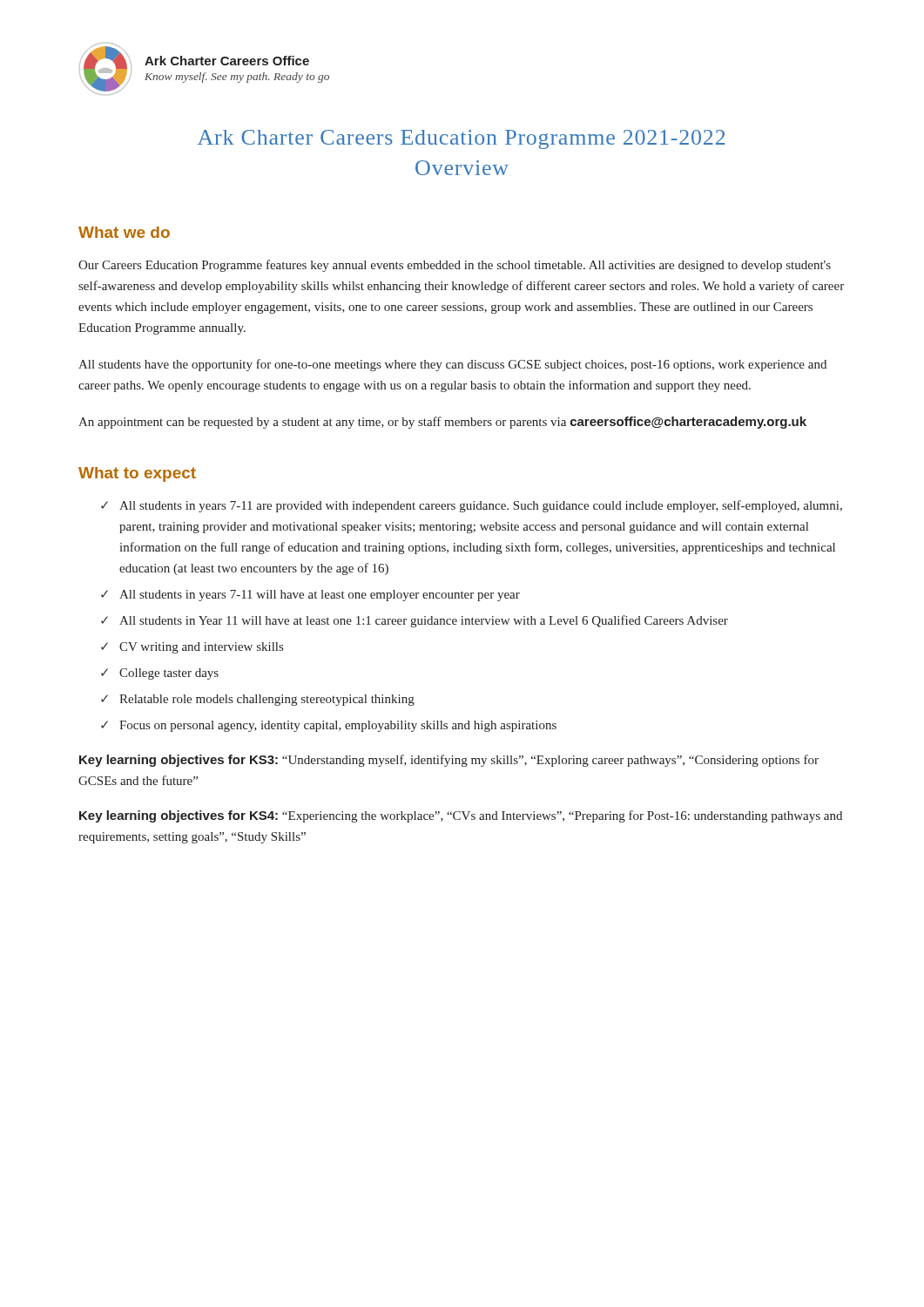Click on the list item that reads "✓ All students in years 7-11 will have"
The height and width of the screenshot is (1307, 924).
tap(462, 594)
